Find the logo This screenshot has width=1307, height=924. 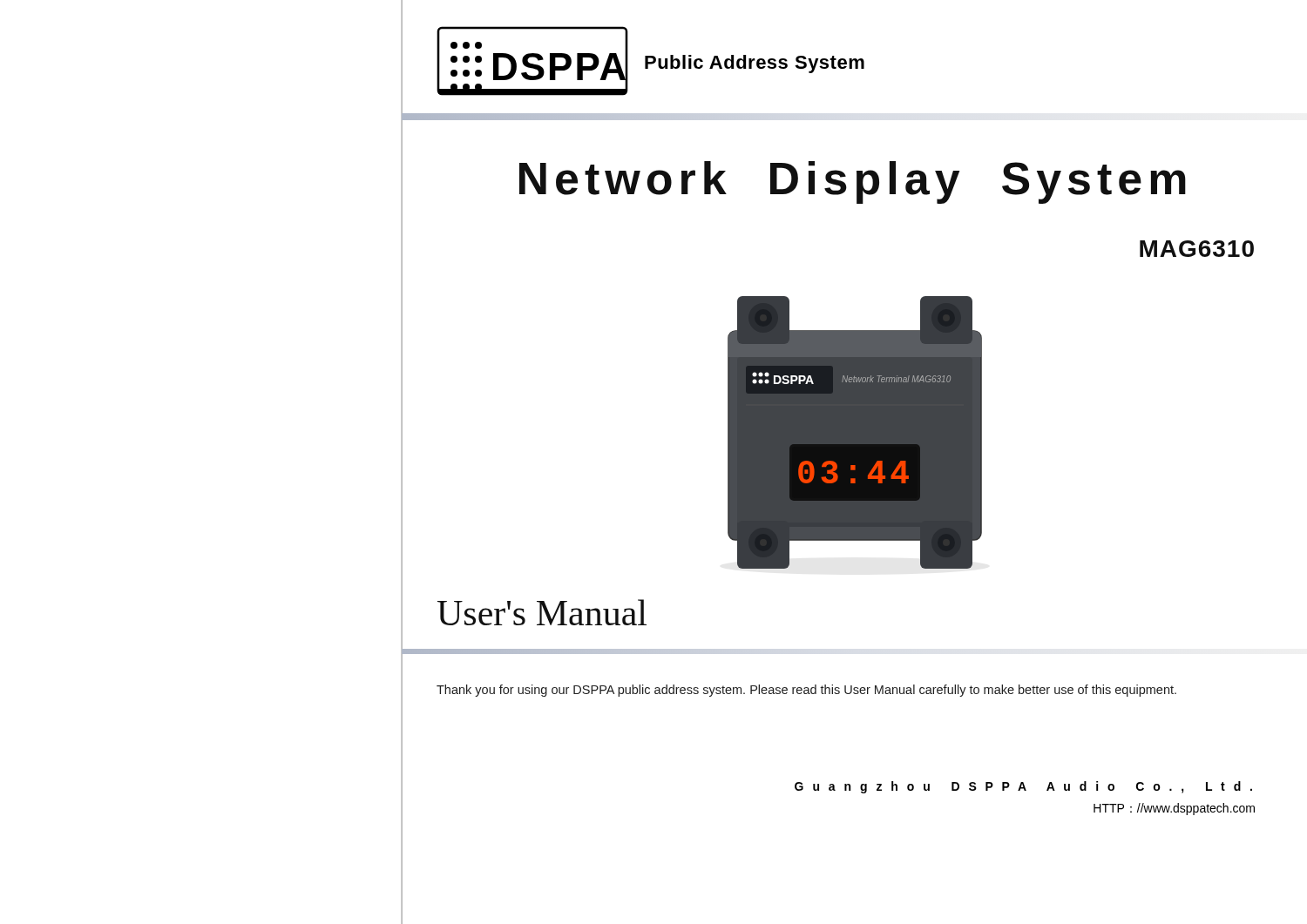pos(532,63)
